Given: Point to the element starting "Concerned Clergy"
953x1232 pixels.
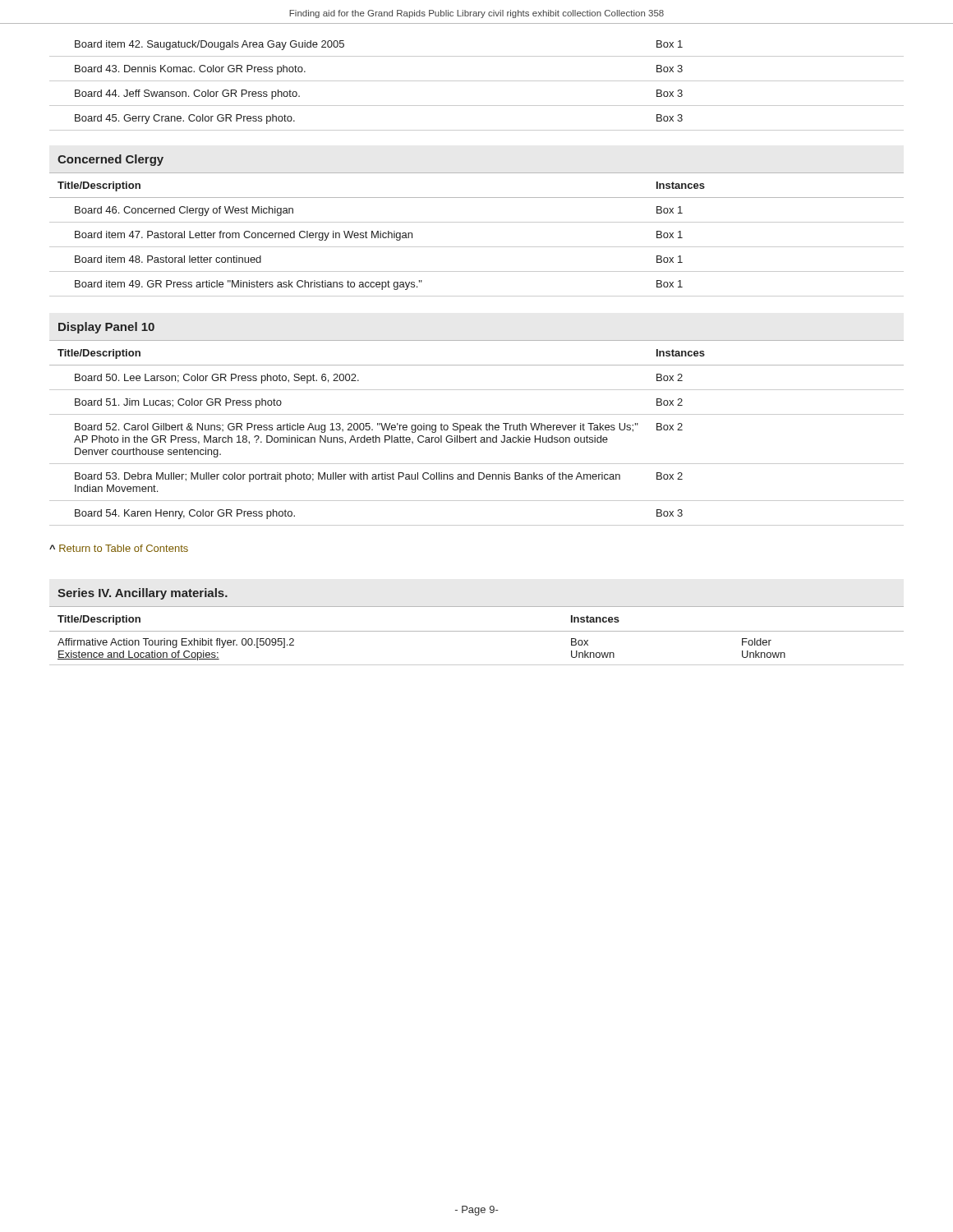Looking at the screenshot, I should pyautogui.click(x=111, y=159).
